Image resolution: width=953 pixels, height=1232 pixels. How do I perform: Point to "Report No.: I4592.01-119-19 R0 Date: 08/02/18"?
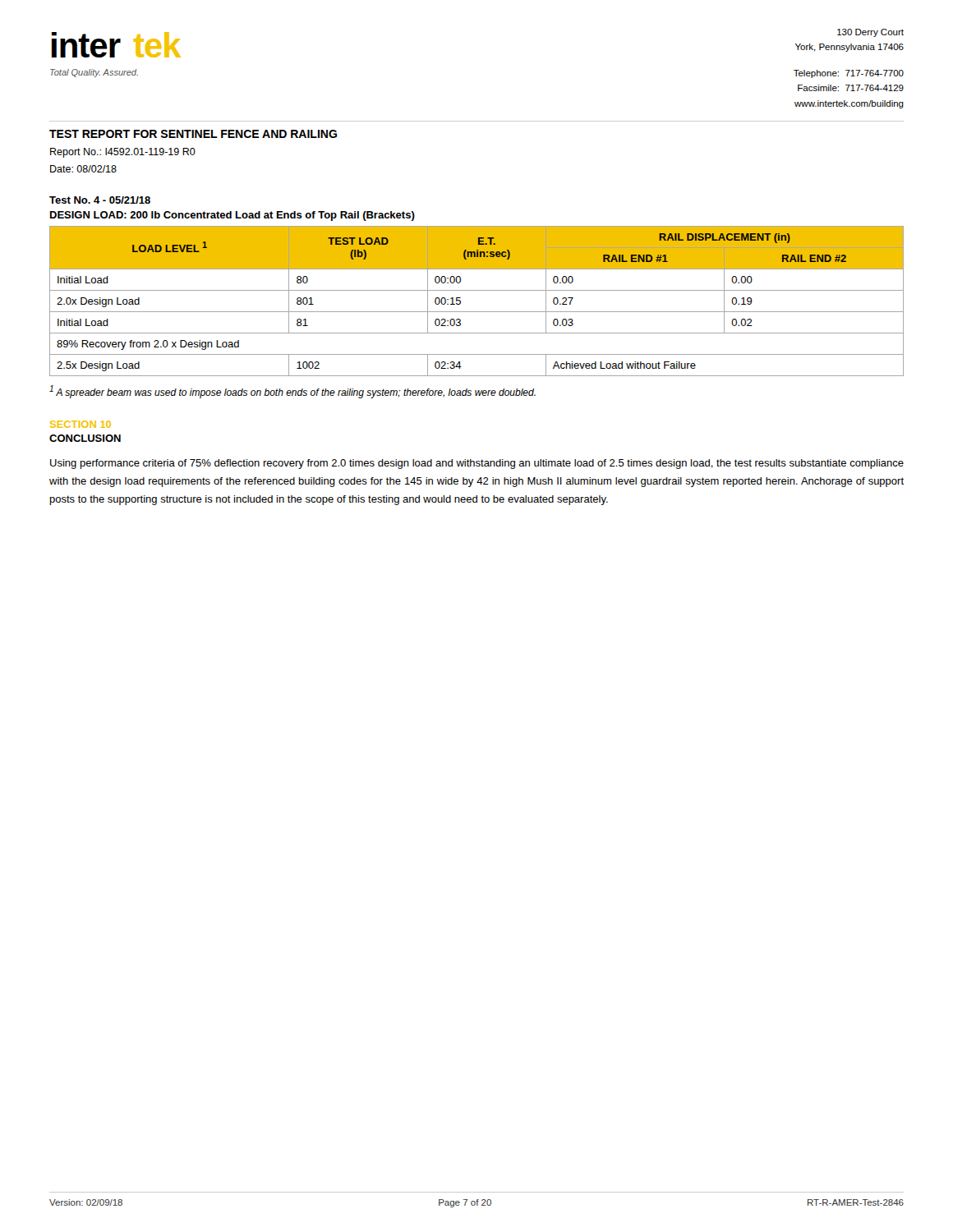(122, 161)
